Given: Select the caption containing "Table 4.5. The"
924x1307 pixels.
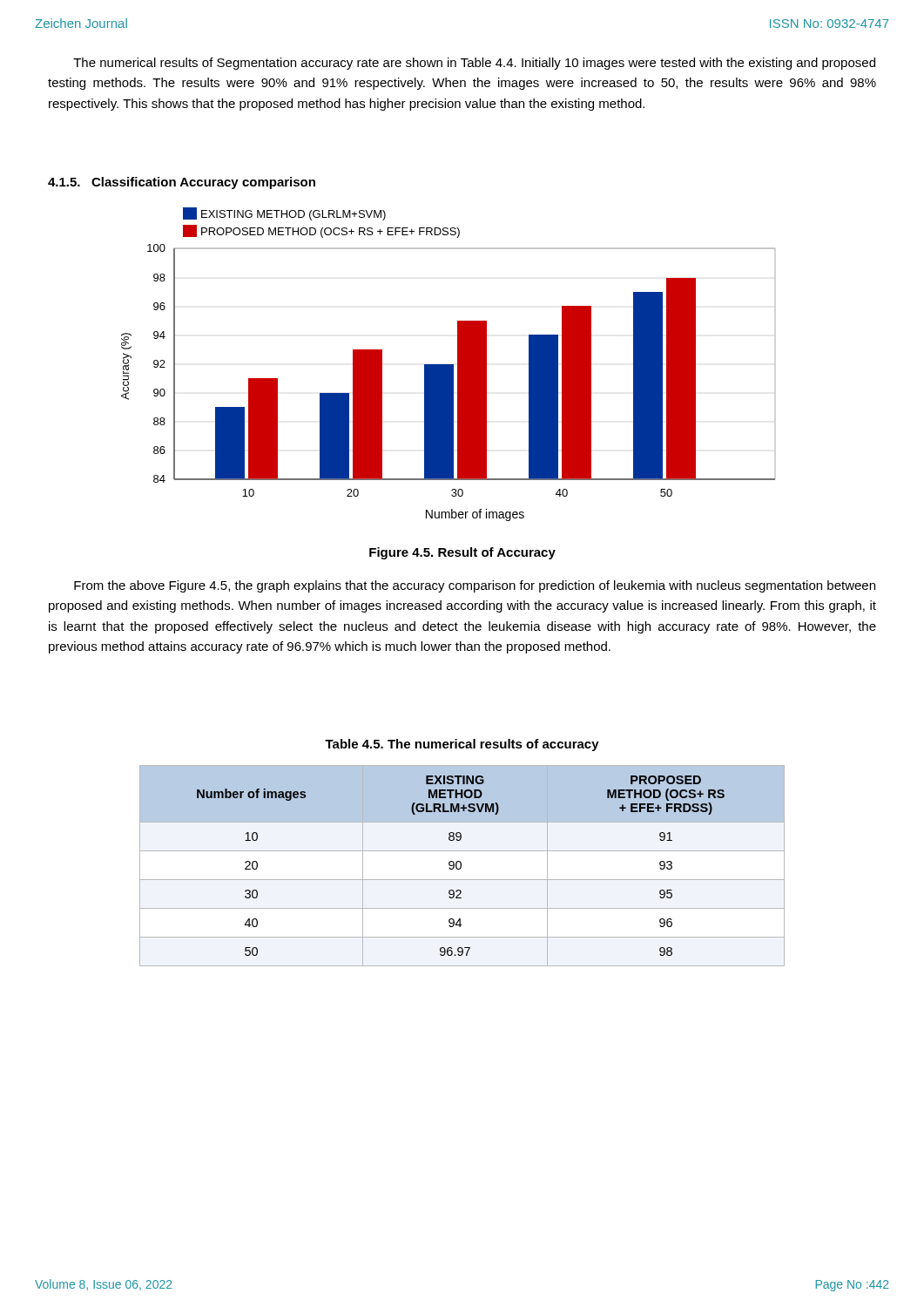Looking at the screenshot, I should [x=462, y=744].
